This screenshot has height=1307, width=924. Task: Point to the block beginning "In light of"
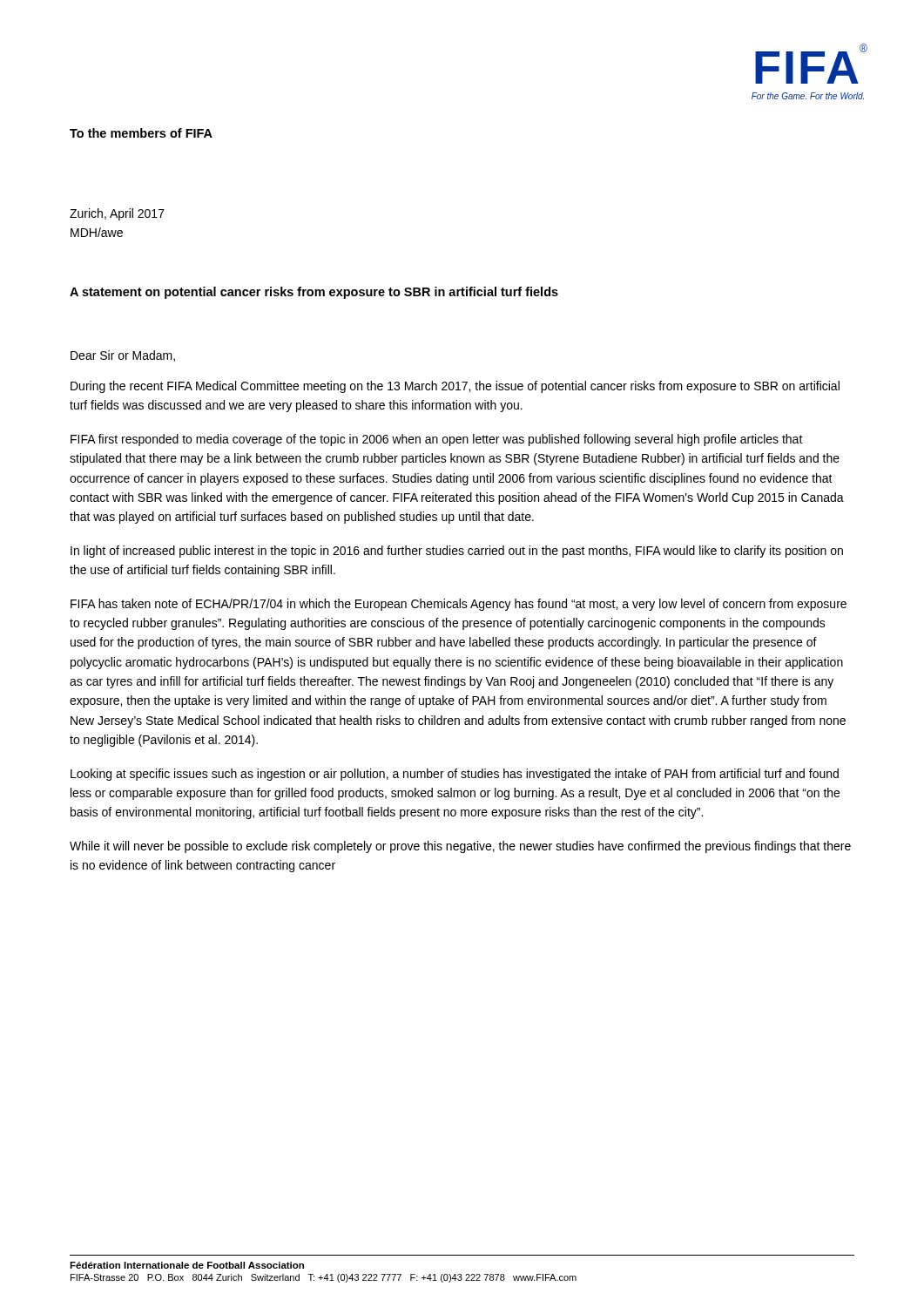[x=457, y=560]
